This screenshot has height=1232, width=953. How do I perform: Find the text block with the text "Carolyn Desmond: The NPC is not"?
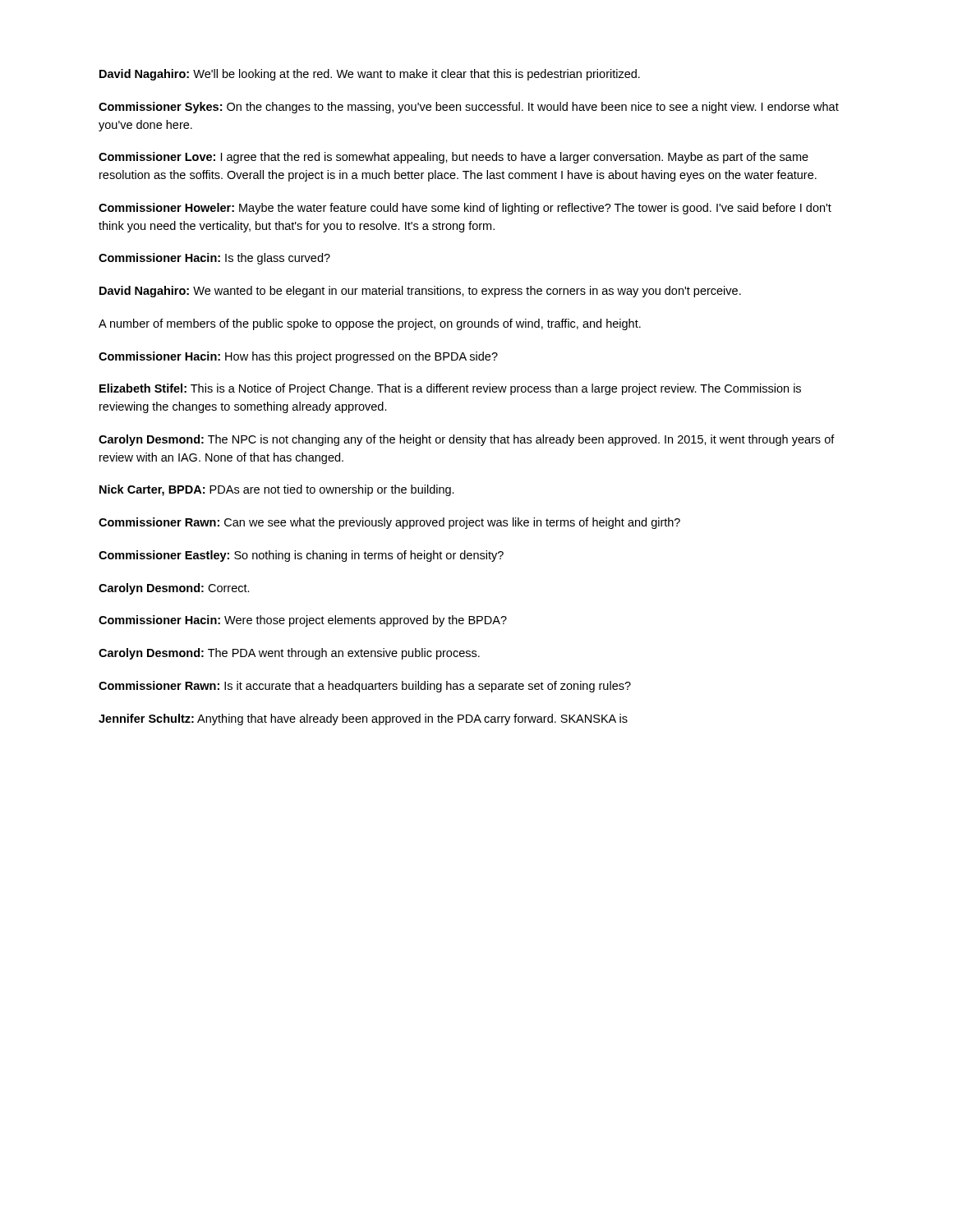point(466,448)
